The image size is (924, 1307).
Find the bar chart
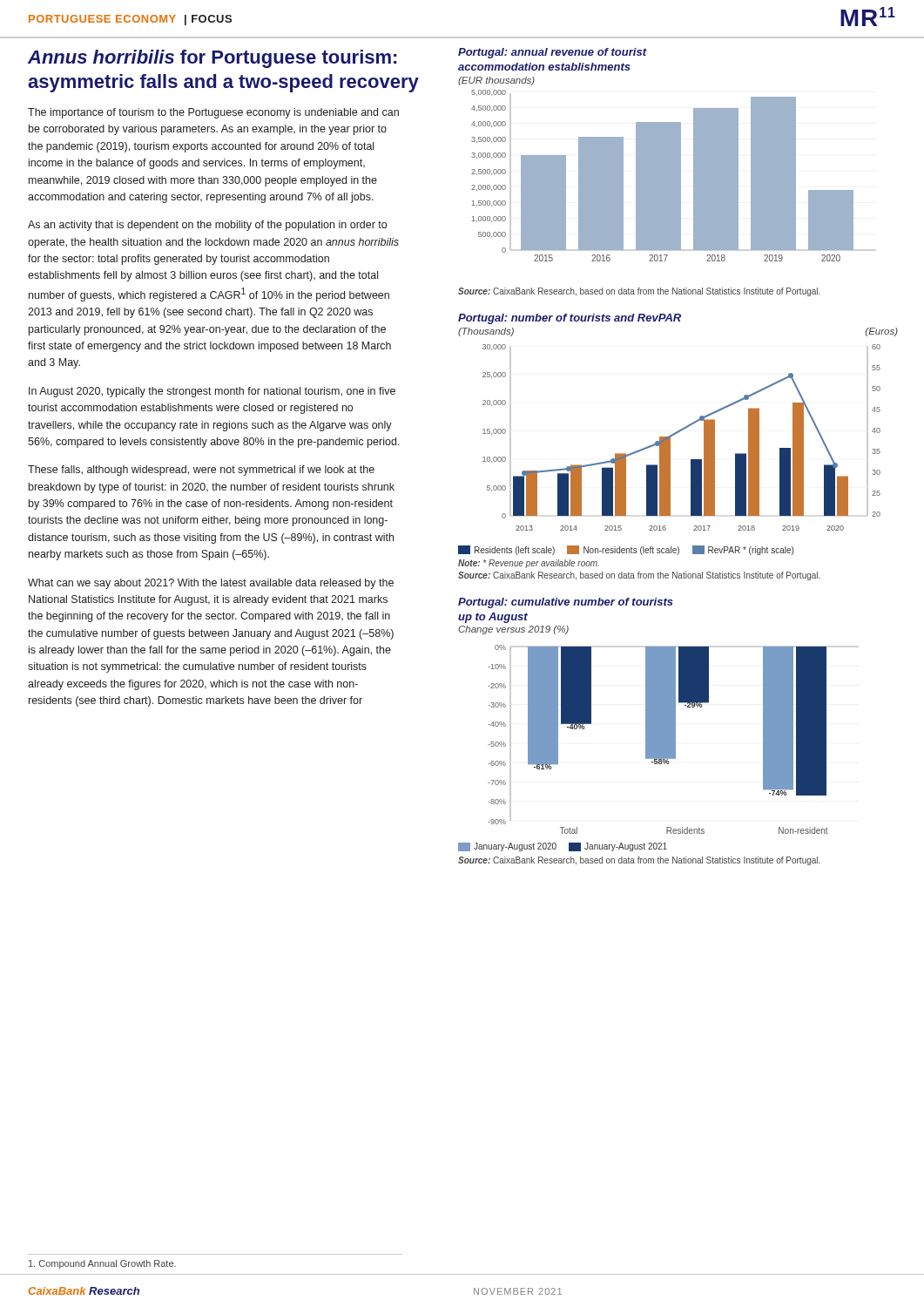tap(678, 163)
